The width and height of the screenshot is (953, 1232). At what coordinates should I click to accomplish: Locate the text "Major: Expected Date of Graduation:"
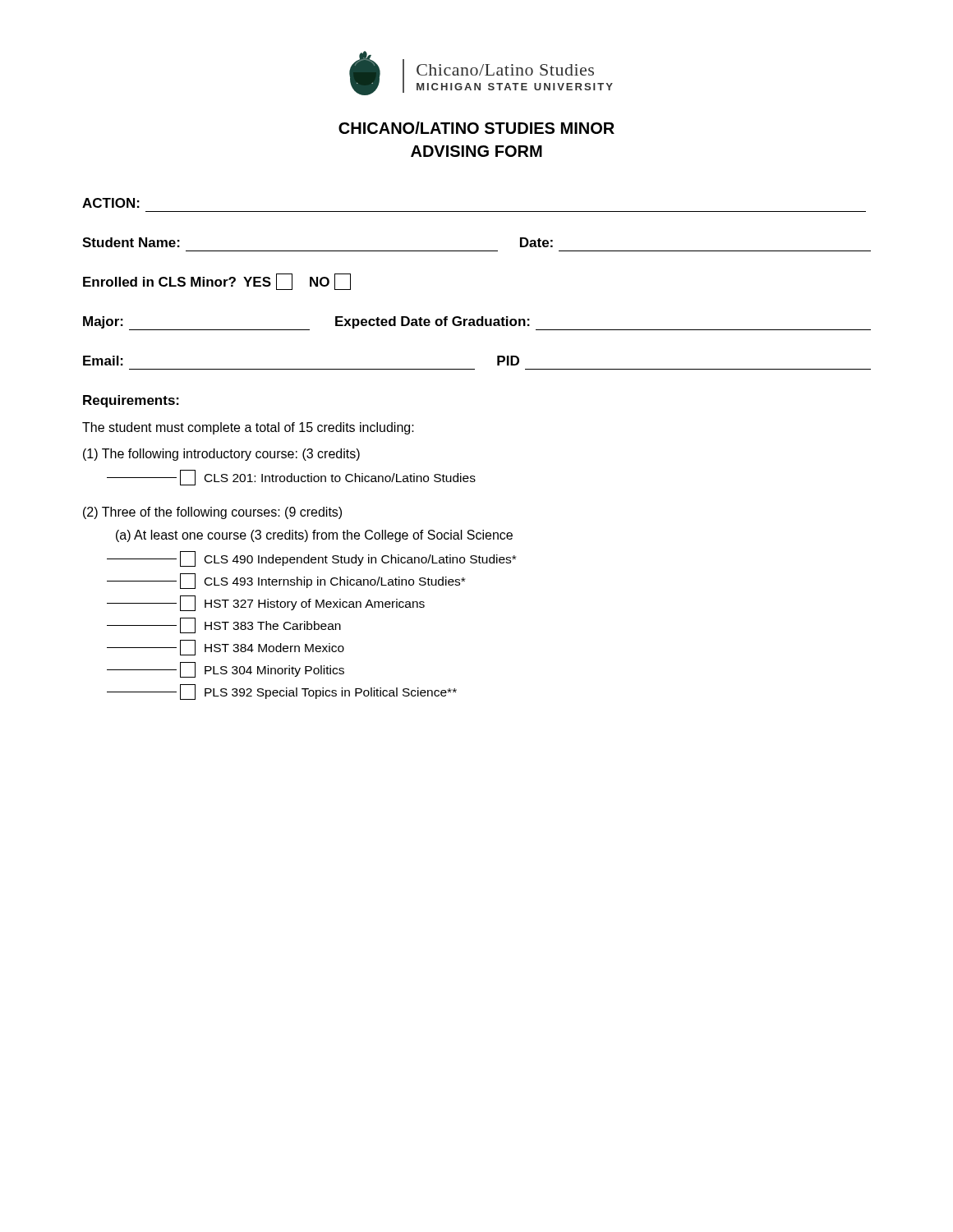pos(476,322)
